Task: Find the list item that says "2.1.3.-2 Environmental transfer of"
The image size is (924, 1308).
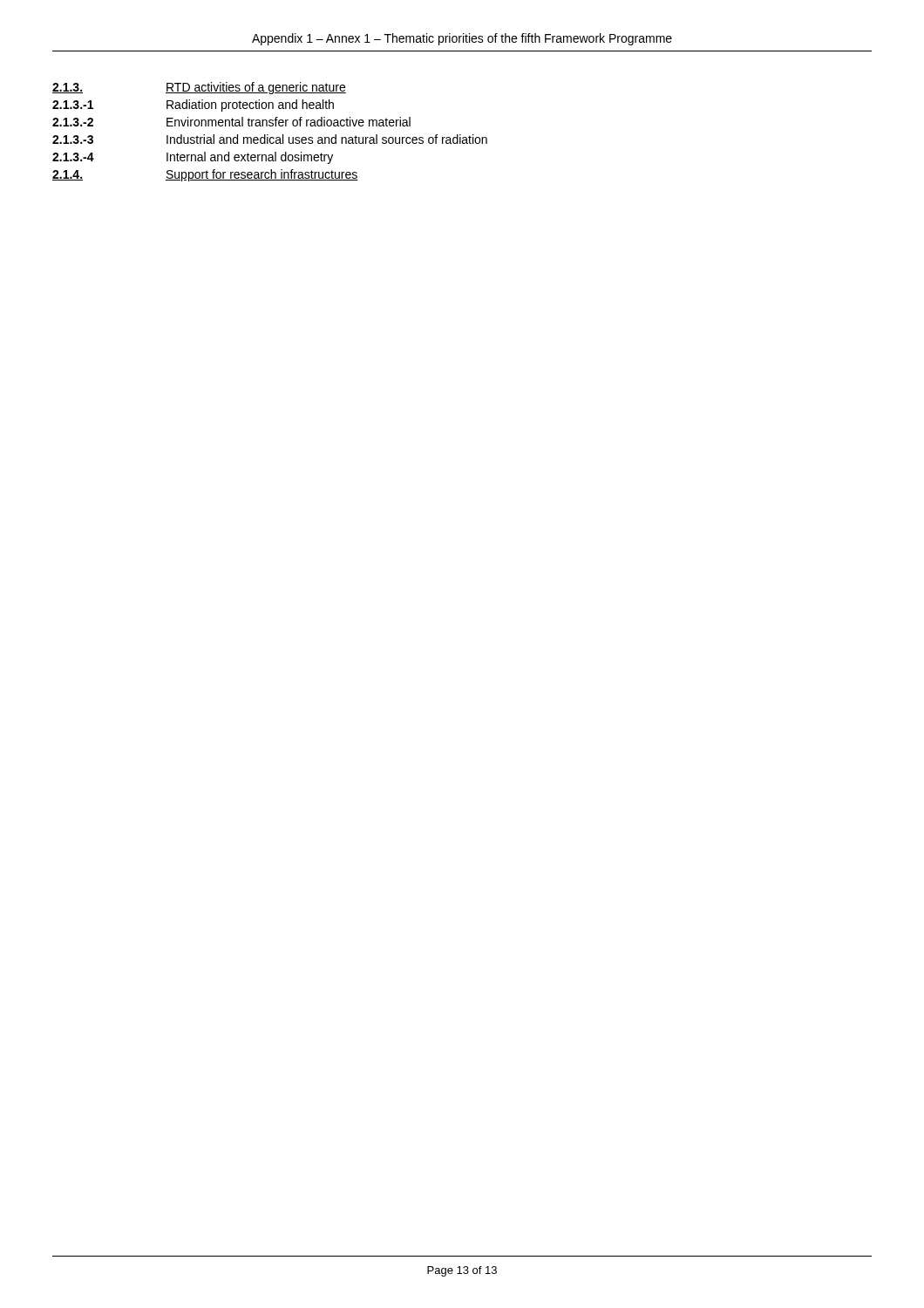Action: point(231,122)
